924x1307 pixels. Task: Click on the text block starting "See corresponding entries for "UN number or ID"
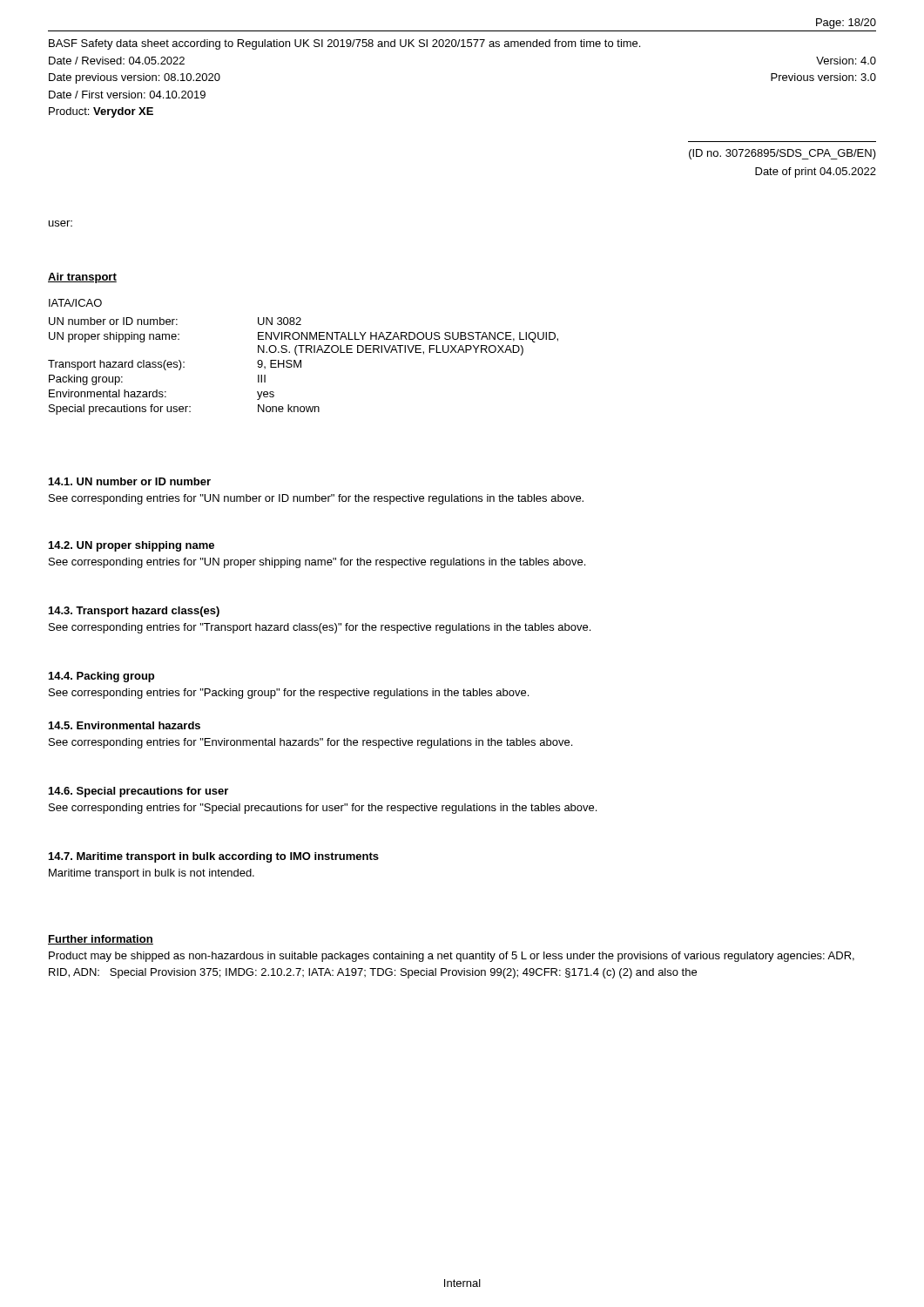click(x=316, y=498)
